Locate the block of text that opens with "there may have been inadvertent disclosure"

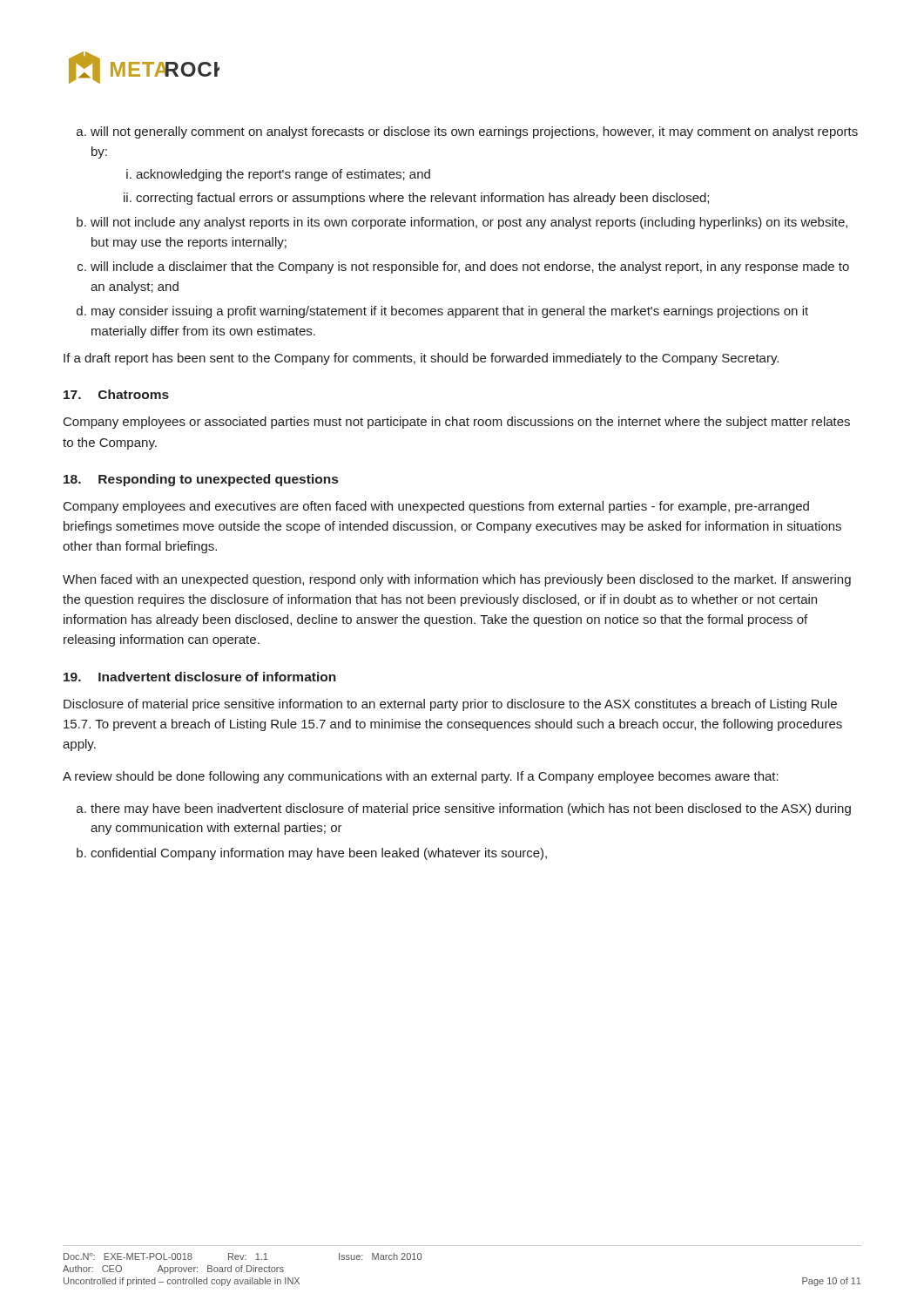476,818
